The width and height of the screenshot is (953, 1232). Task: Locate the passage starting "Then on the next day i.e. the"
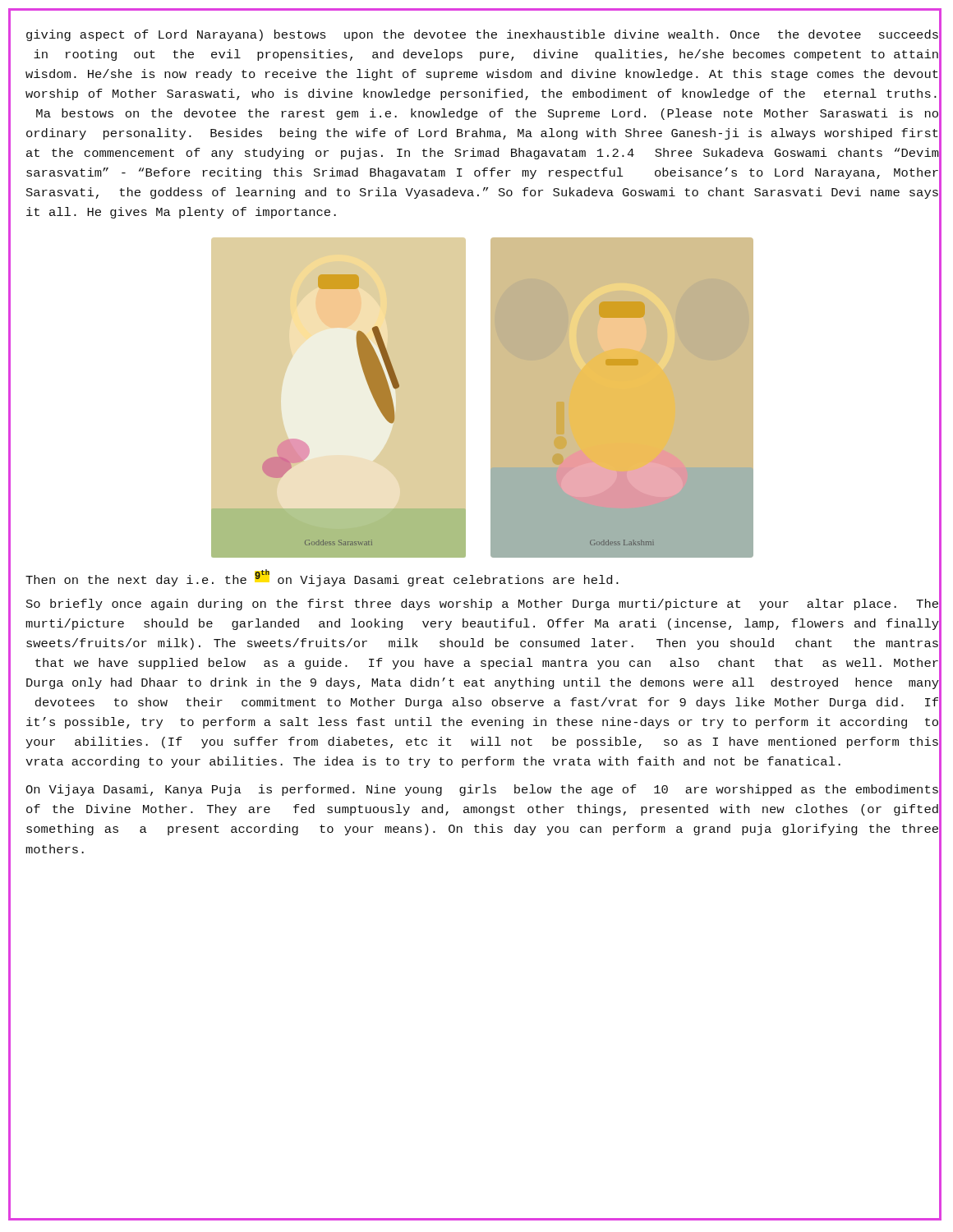click(x=323, y=579)
